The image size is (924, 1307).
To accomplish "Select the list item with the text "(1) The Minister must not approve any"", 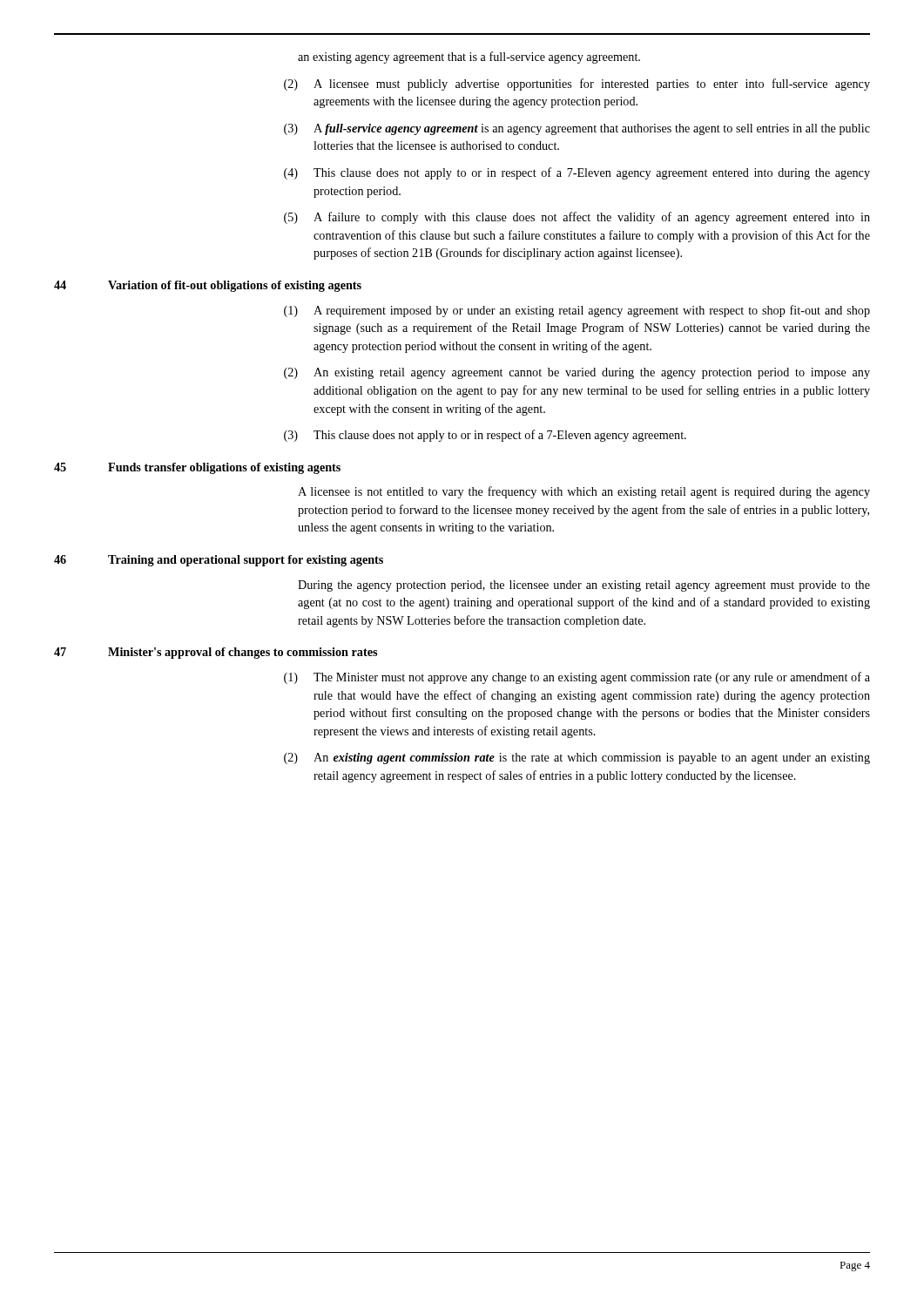I will (x=462, y=704).
